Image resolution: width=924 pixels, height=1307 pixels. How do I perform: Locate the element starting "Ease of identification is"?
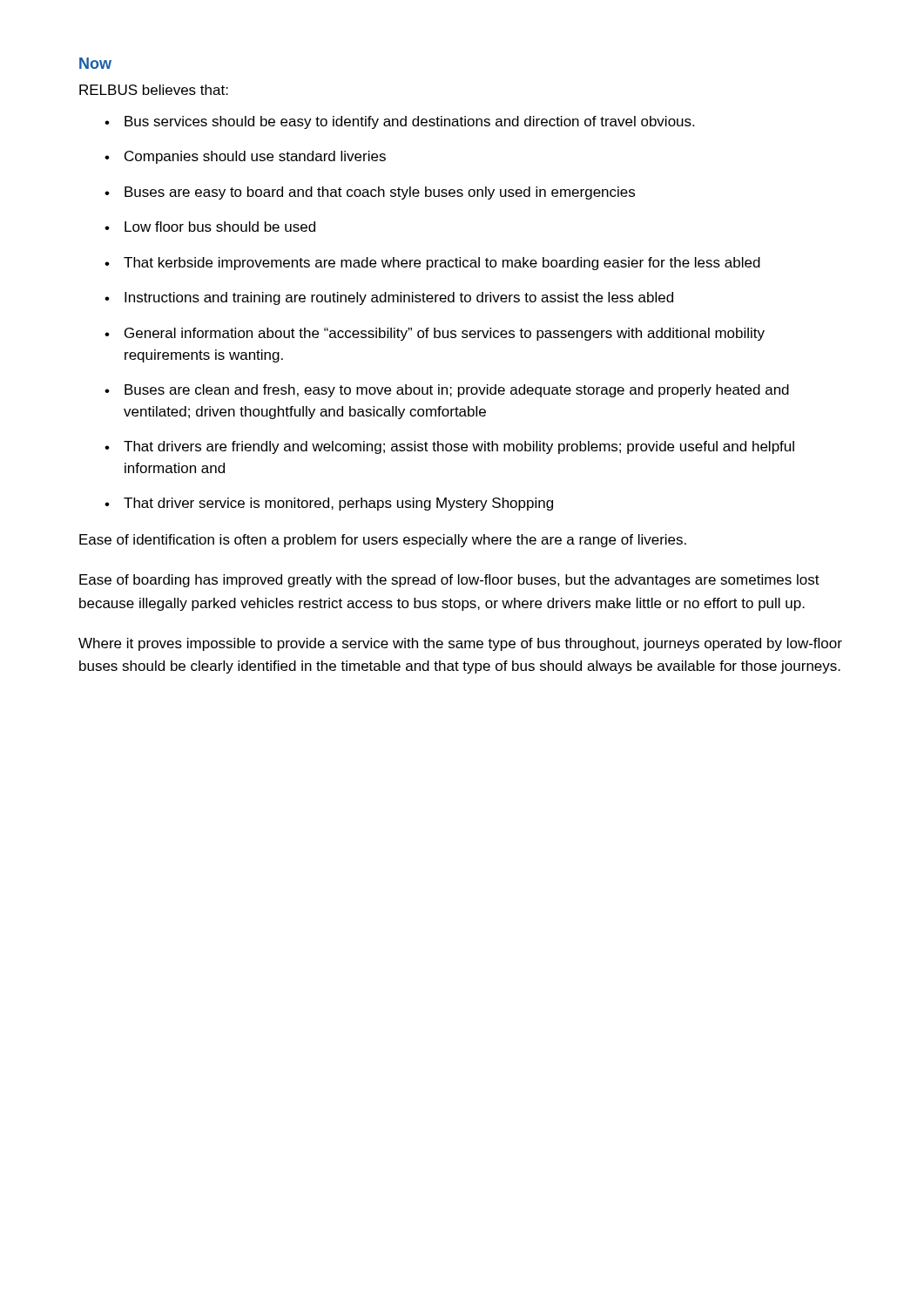point(383,540)
